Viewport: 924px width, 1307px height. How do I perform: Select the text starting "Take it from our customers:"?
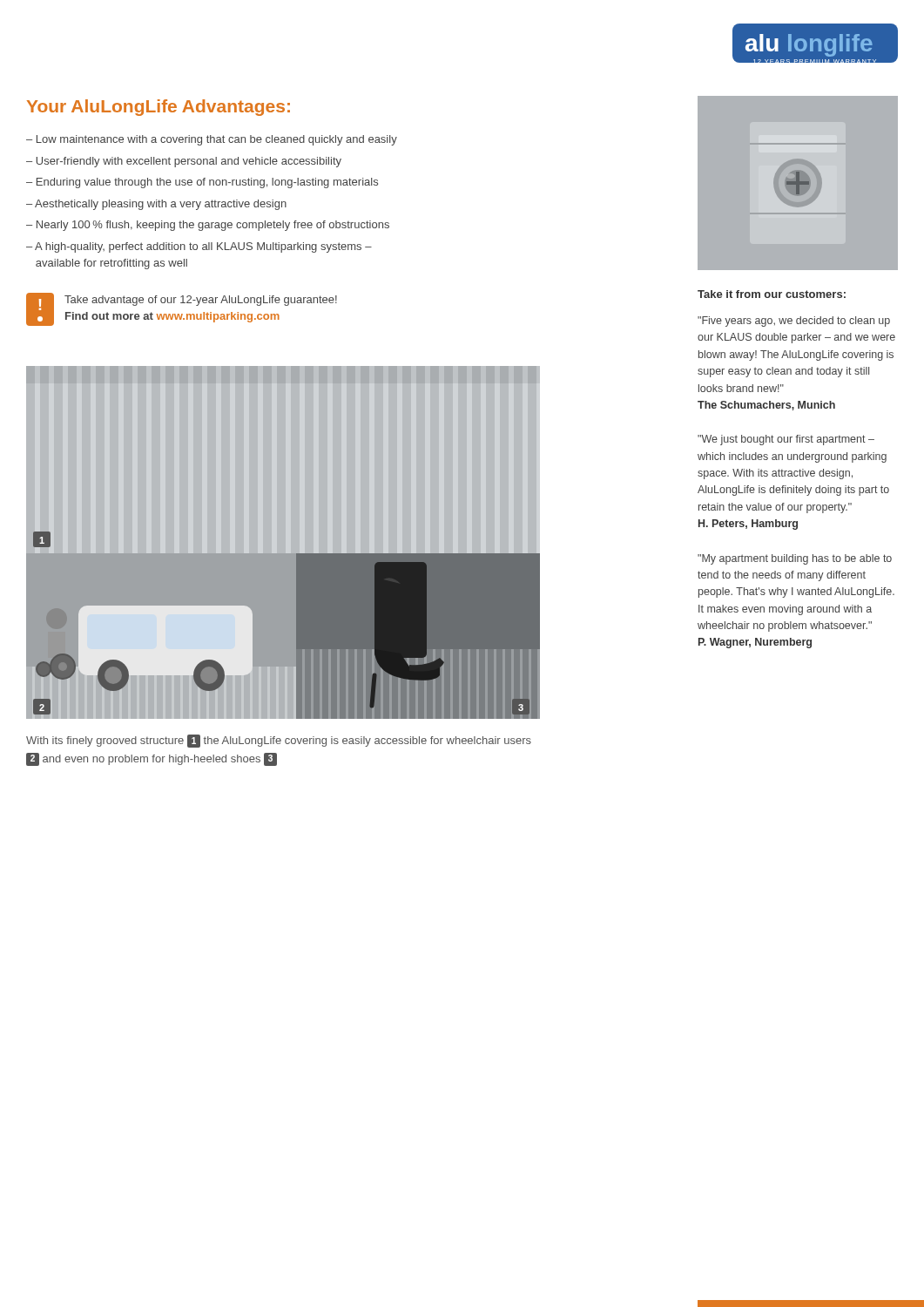click(x=772, y=294)
